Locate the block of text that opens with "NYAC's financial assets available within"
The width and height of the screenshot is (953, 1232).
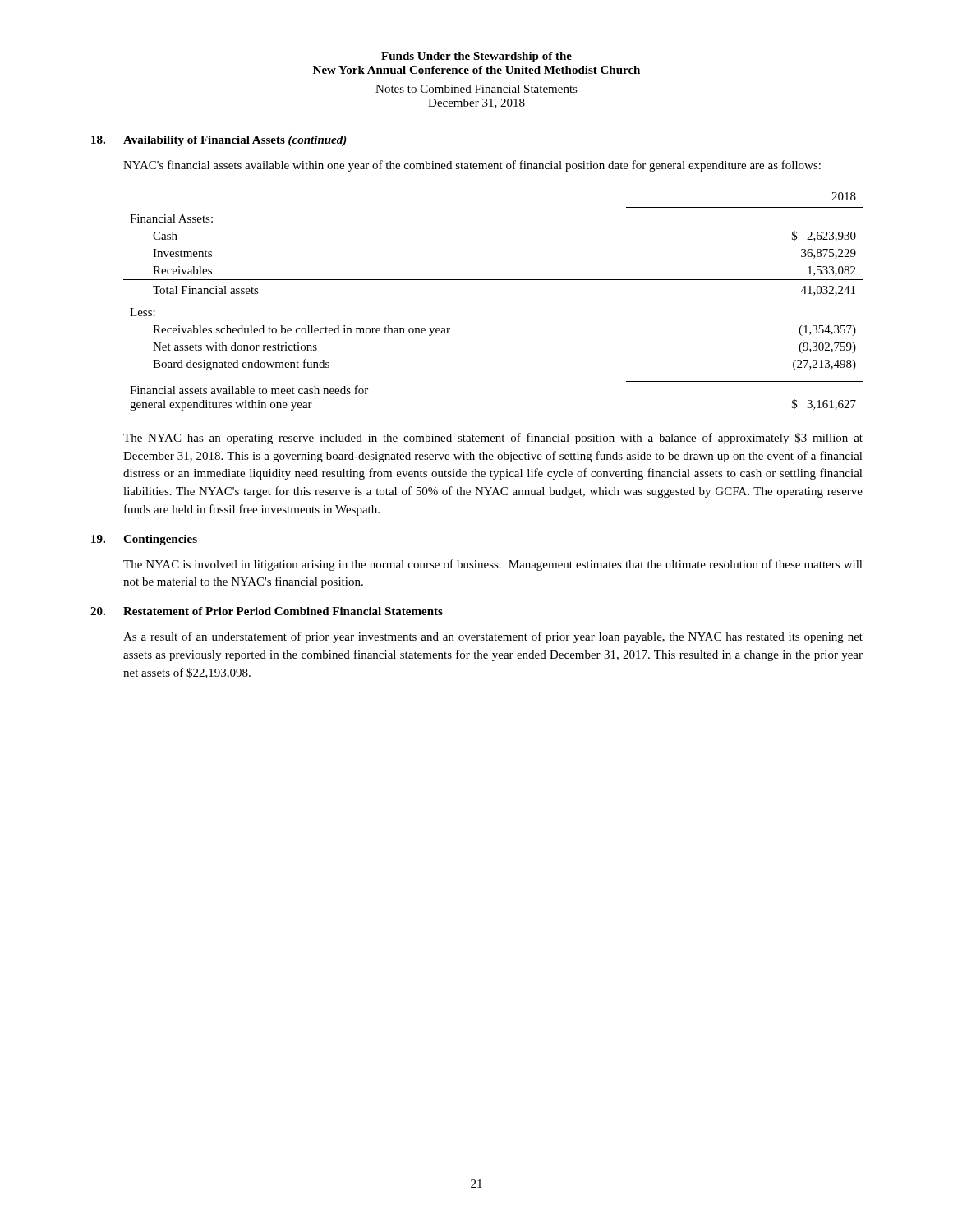(472, 165)
